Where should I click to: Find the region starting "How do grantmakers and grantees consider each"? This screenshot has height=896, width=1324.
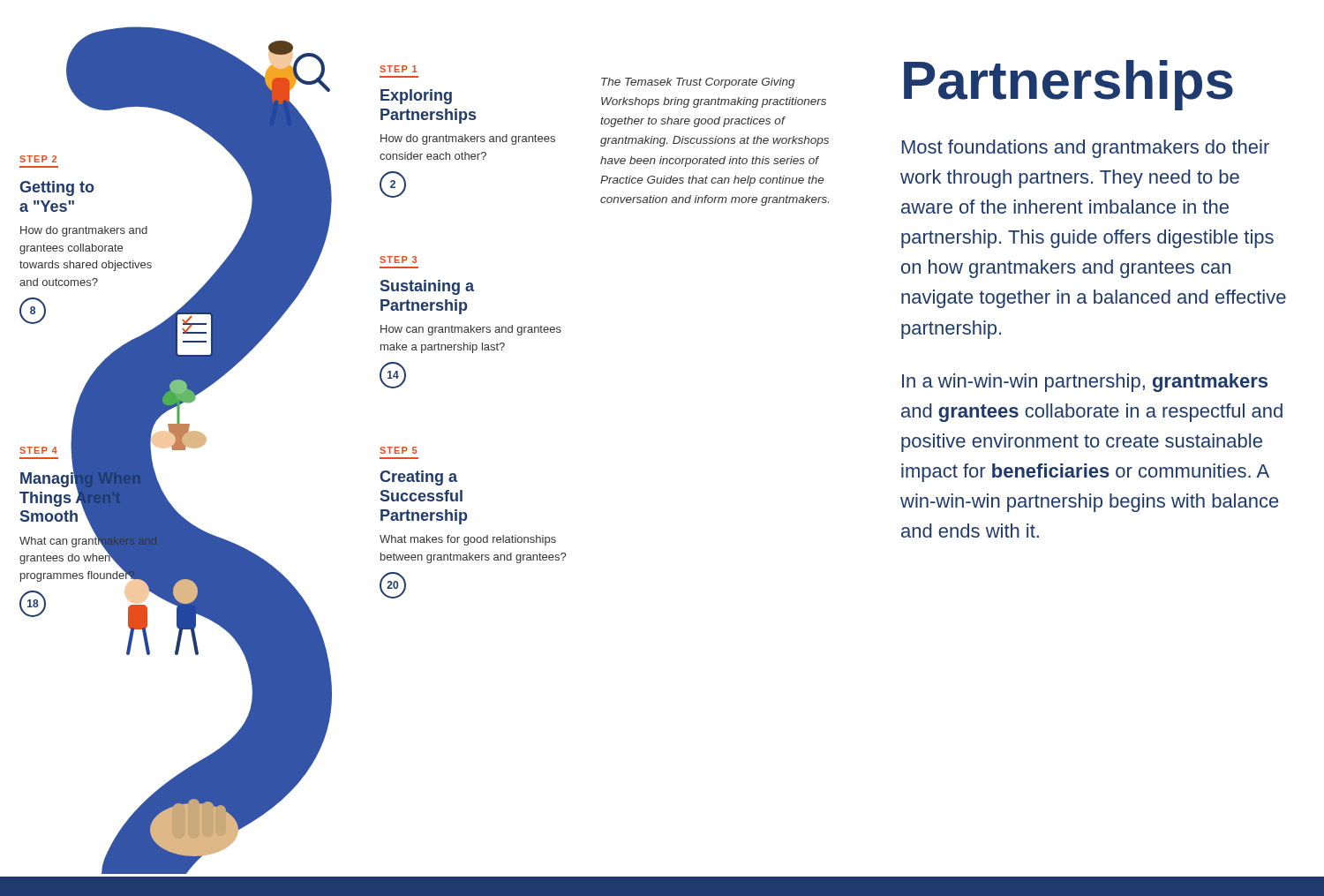pyautogui.click(x=481, y=147)
